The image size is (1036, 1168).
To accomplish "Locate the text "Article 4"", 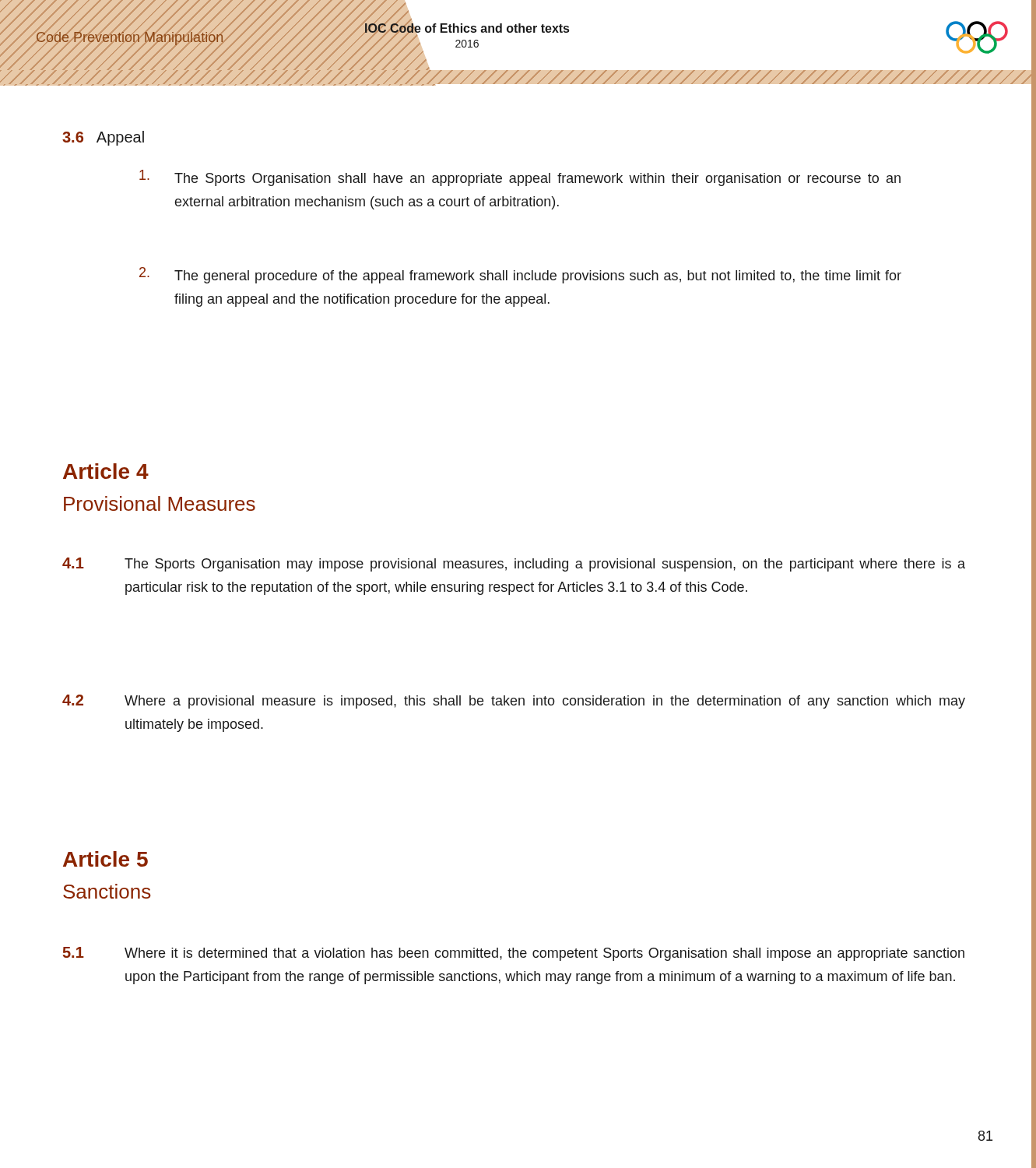I will [x=105, y=471].
